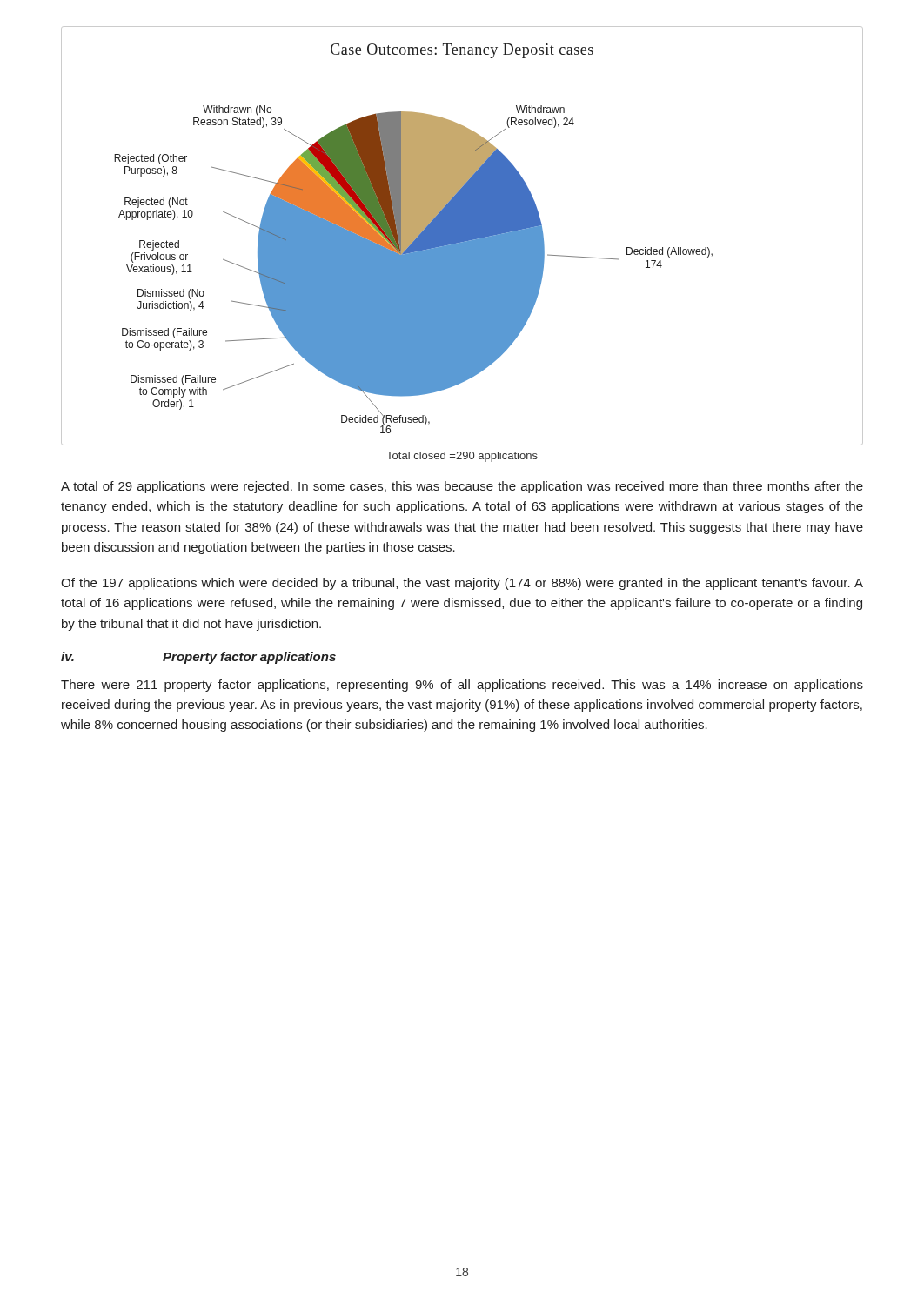Locate the pie chart

coord(462,236)
